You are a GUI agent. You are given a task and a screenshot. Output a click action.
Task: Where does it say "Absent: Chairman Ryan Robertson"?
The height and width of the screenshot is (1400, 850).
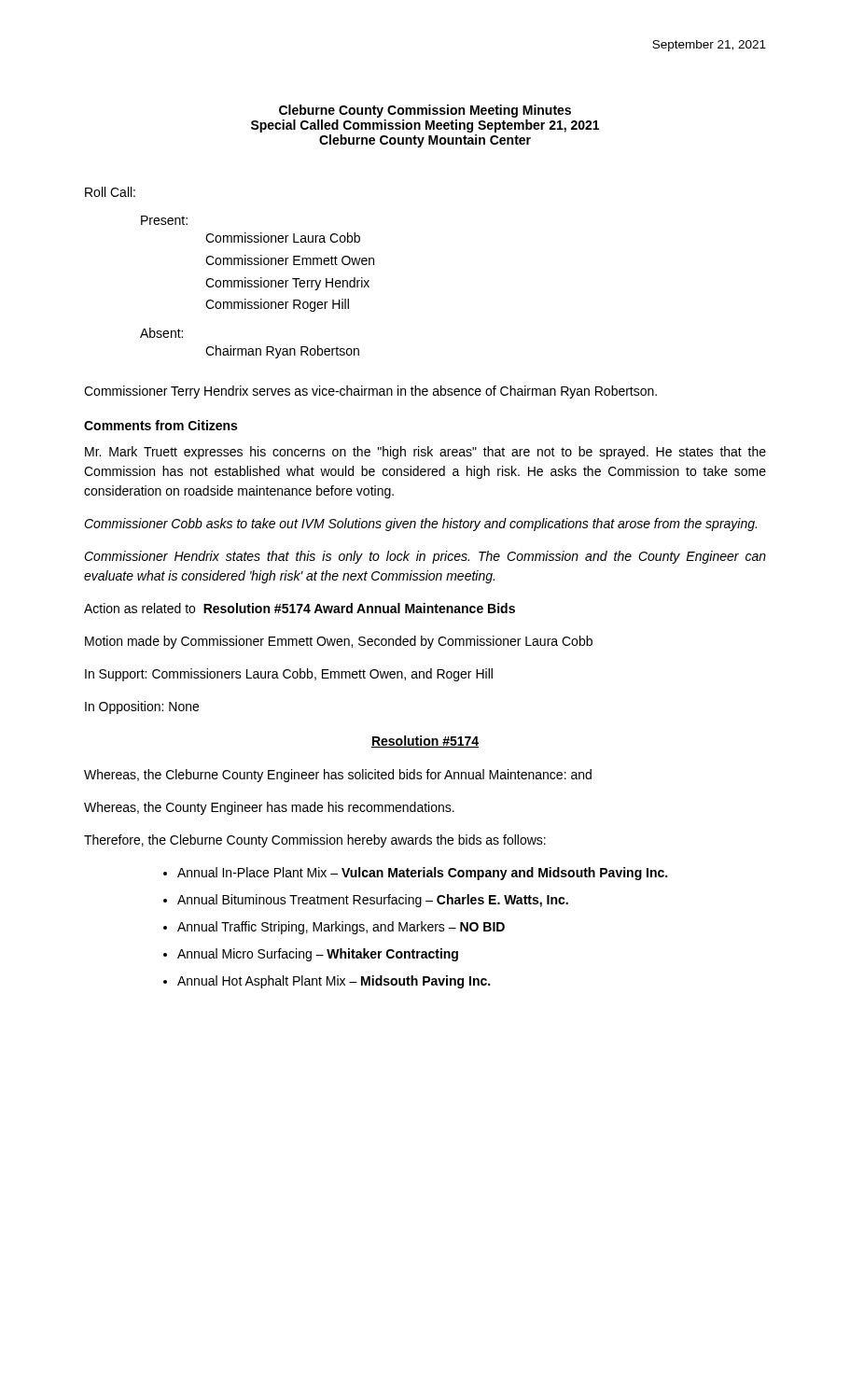[x=161, y=333]
